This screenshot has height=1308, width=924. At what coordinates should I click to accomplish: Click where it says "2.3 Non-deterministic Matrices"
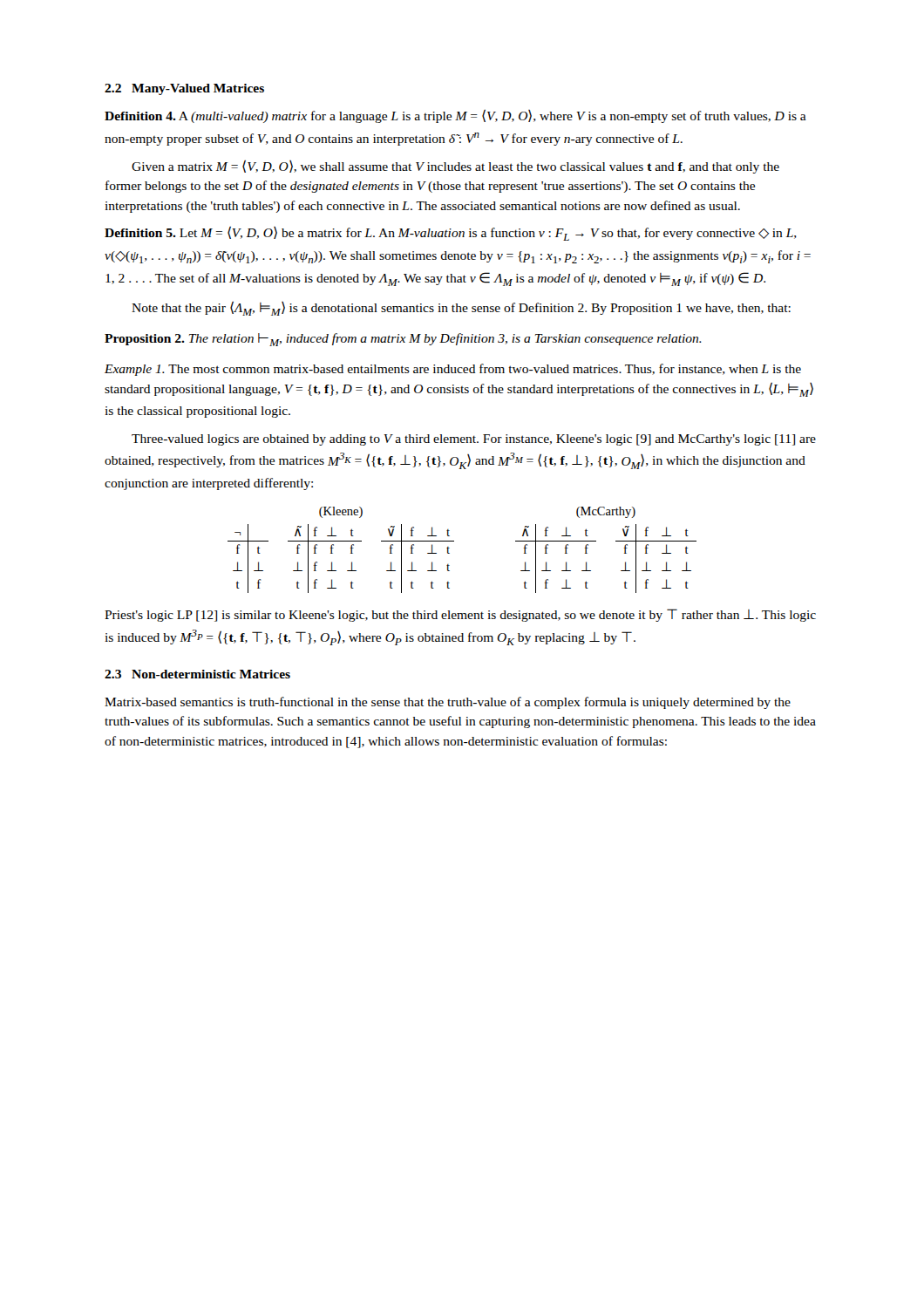tap(197, 673)
